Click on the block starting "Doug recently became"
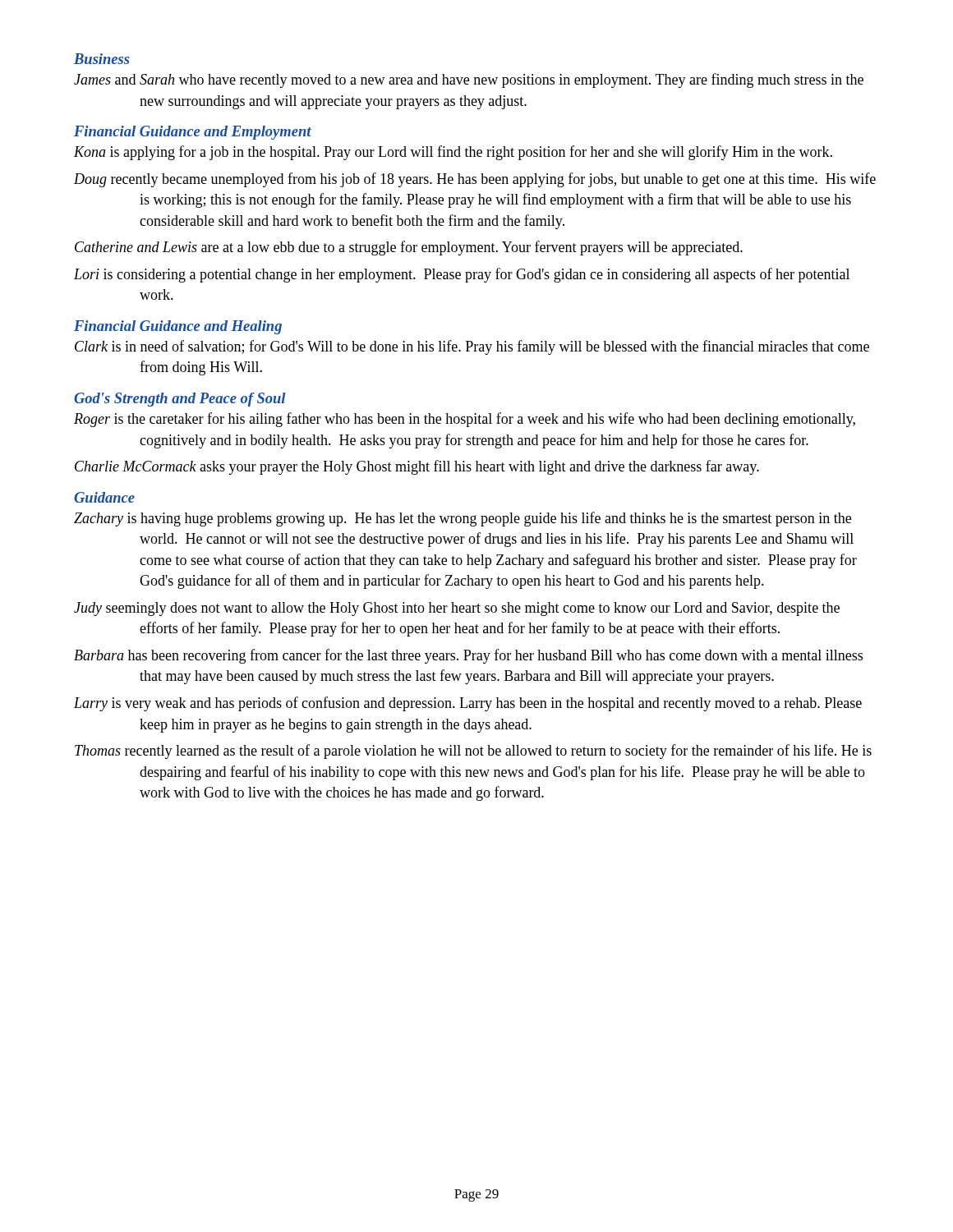The width and height of the screenshot is (953, 1232). (475, 200)
